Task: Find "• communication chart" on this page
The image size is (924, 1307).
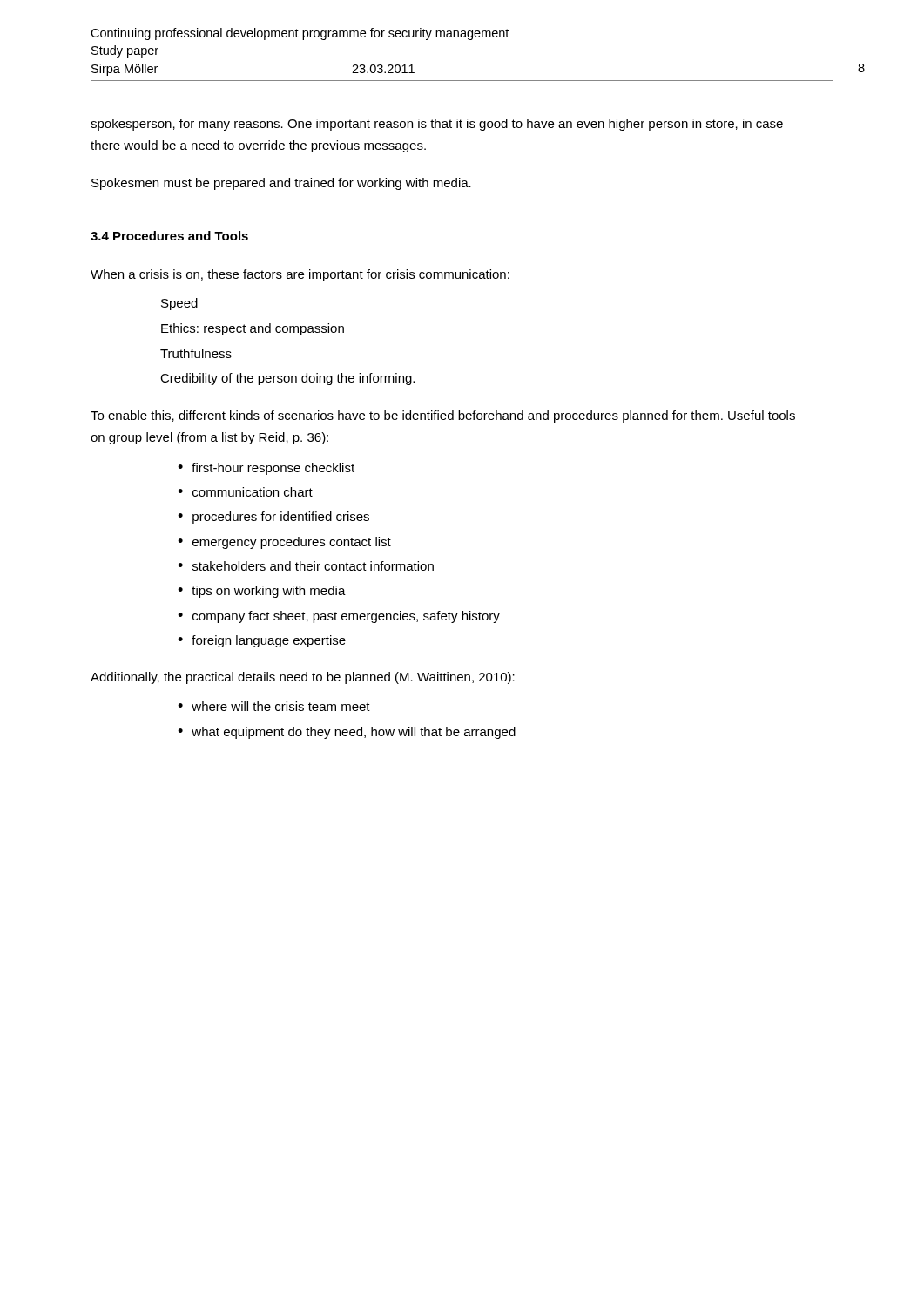Action: coord(245,492)
